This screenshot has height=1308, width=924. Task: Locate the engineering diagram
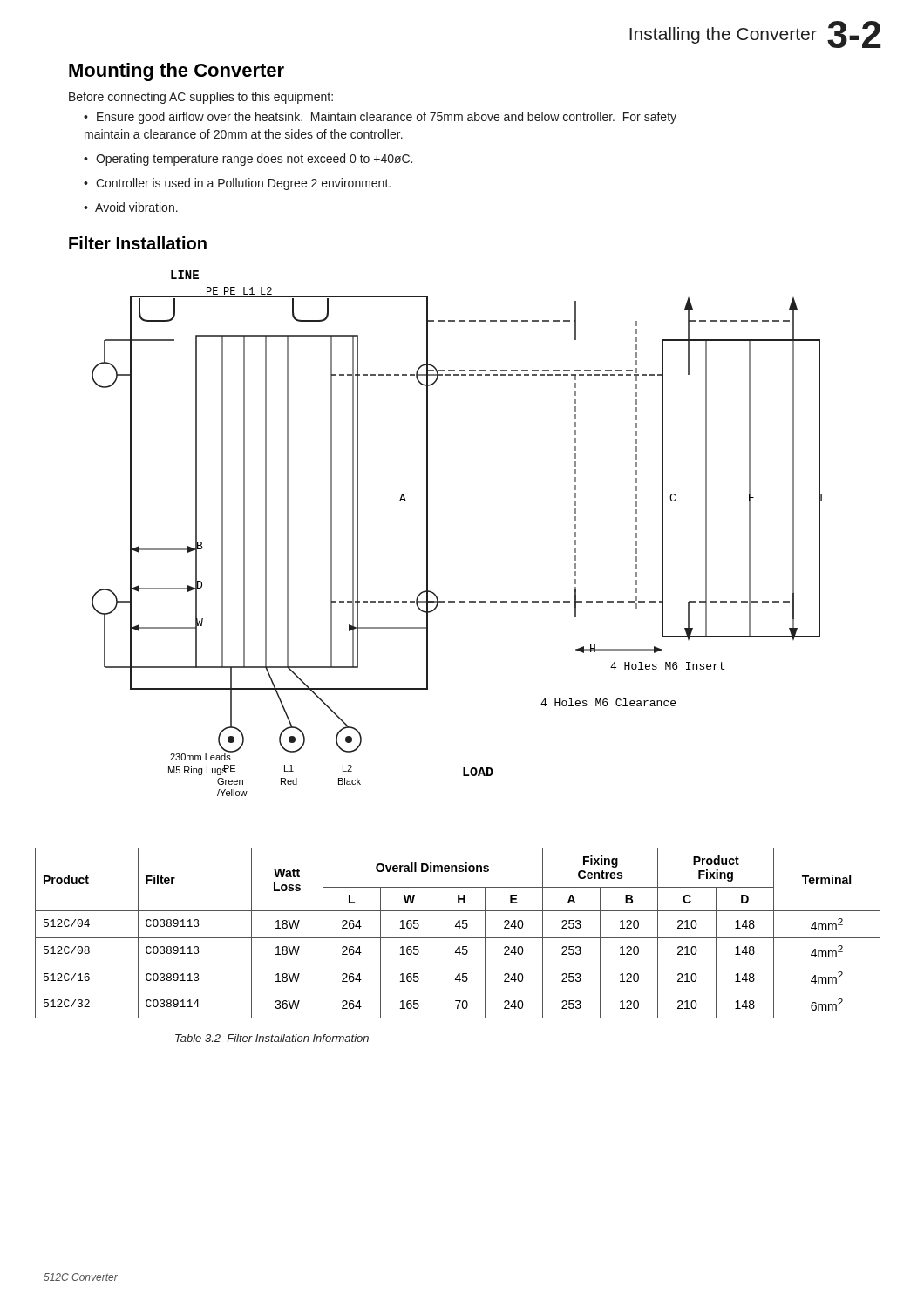[458, 545]
